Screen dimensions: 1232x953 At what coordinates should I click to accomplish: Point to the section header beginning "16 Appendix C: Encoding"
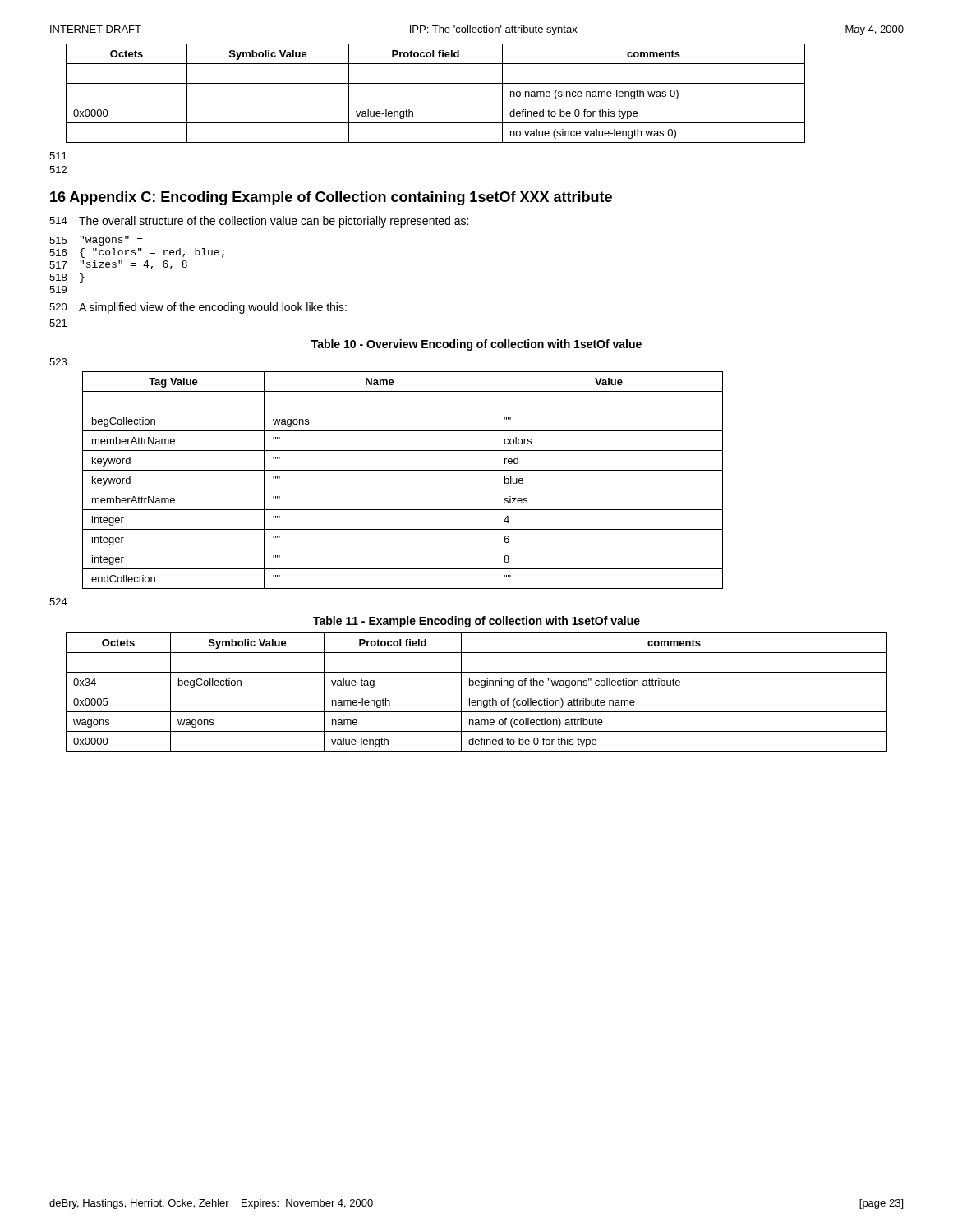331,197
